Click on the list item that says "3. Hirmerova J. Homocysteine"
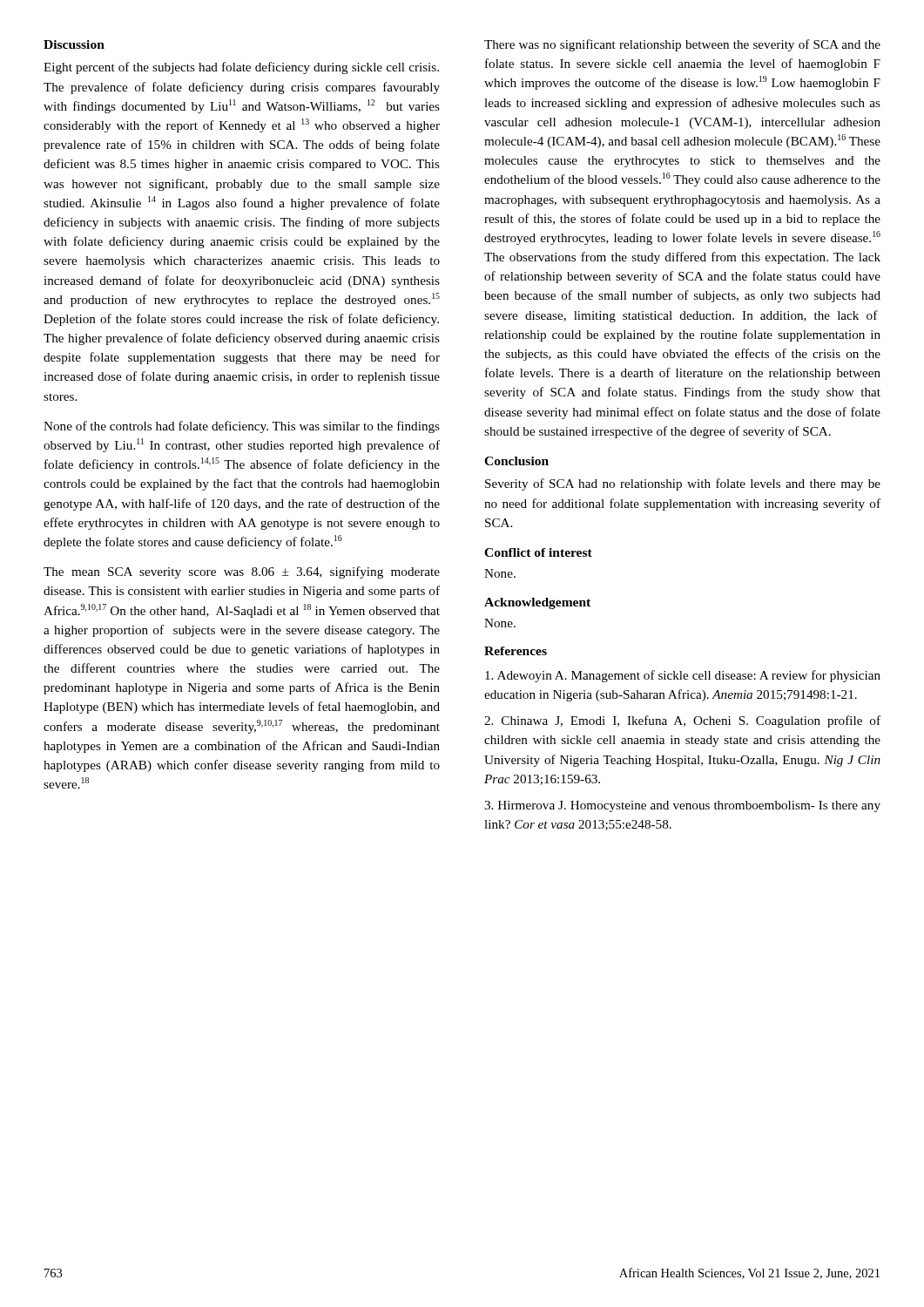The height and width of the screenshot is (1307, 924). pos(682,814)
